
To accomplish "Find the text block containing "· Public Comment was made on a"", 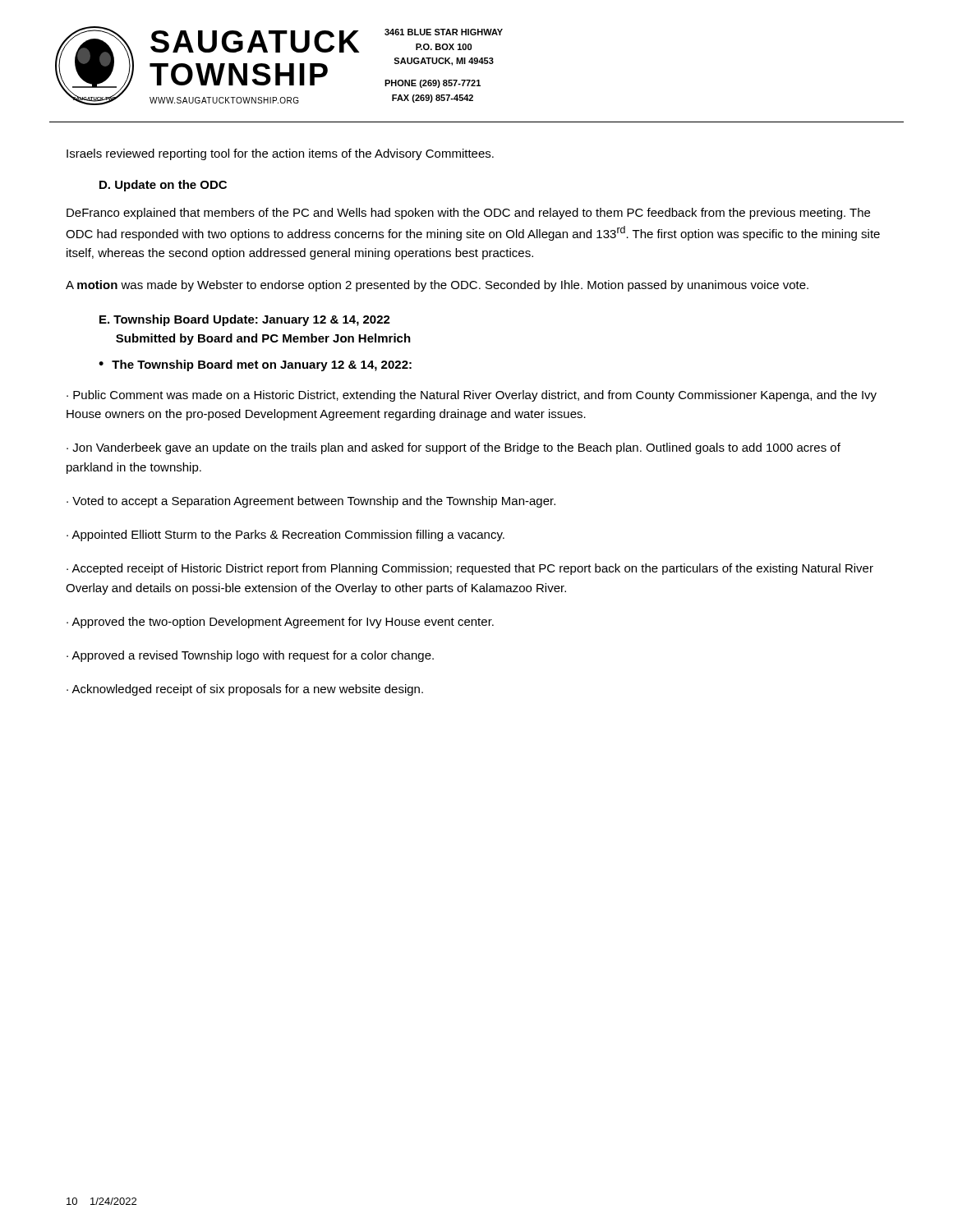I will pyautogui.click(x=471, y=404).
